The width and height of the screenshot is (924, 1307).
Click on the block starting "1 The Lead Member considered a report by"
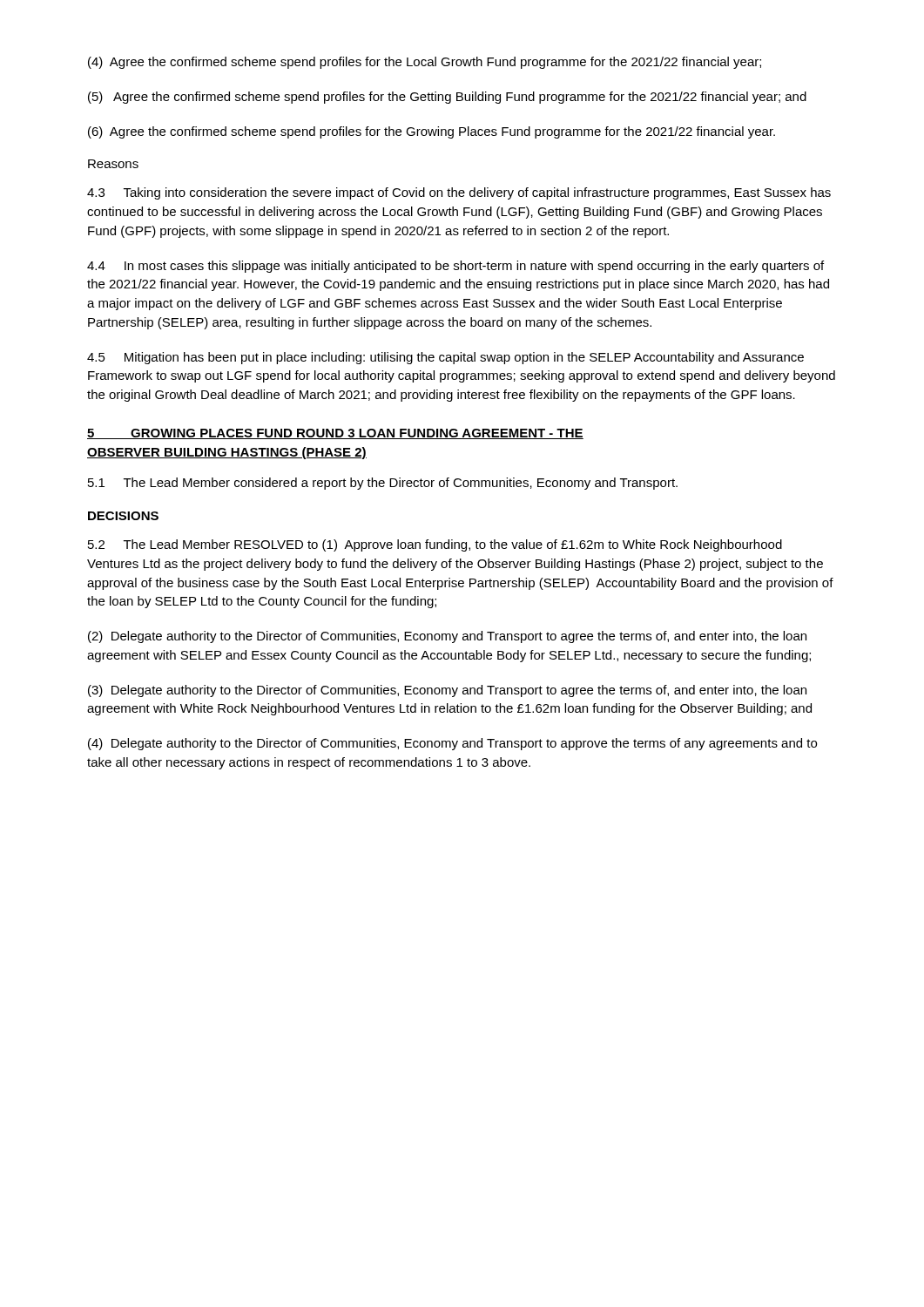(383, 482)
